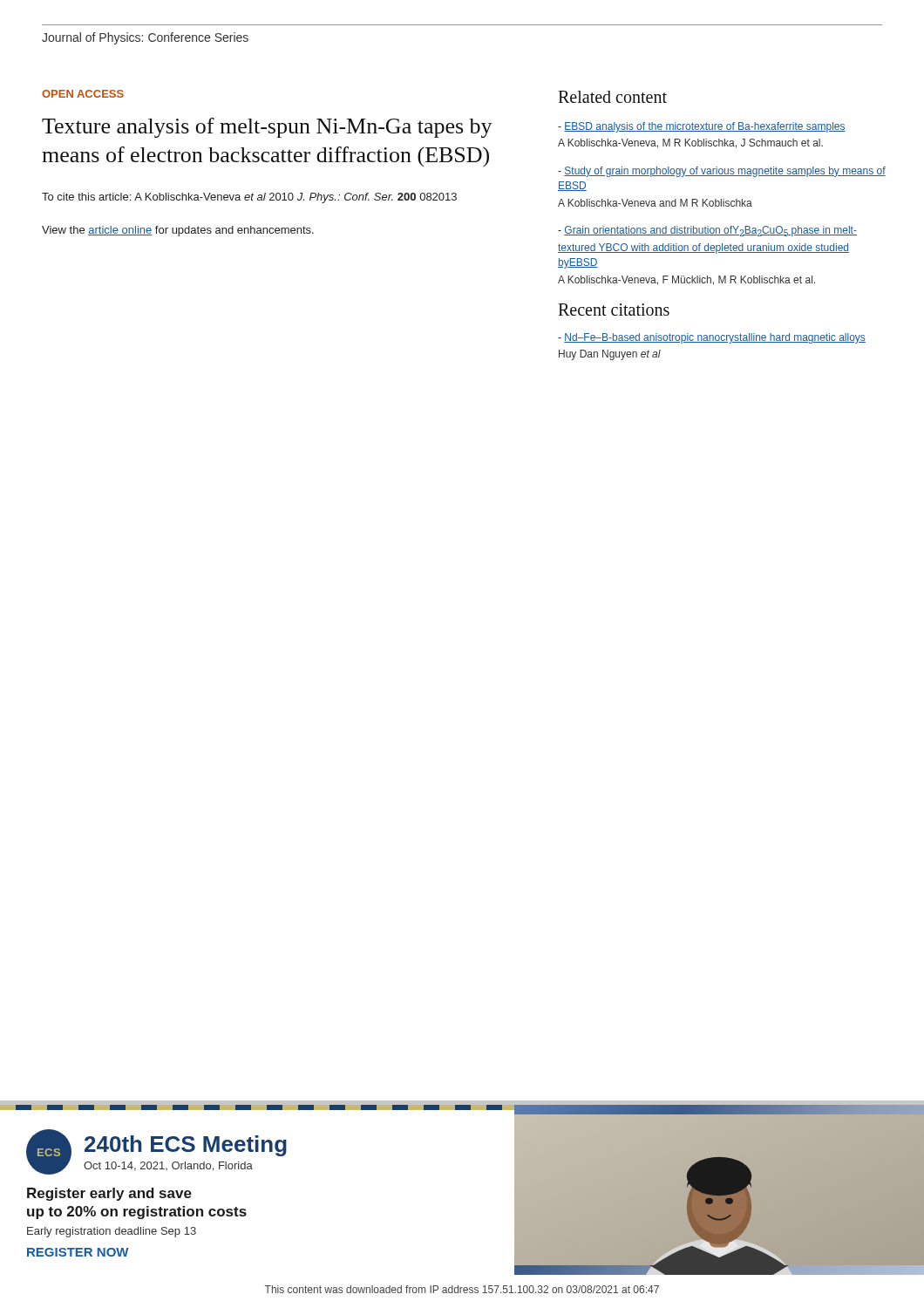Click on the text starting "Recent citations"
Image resolution: width=924 pixels, height=1308 pixels.
coord(614,310)
